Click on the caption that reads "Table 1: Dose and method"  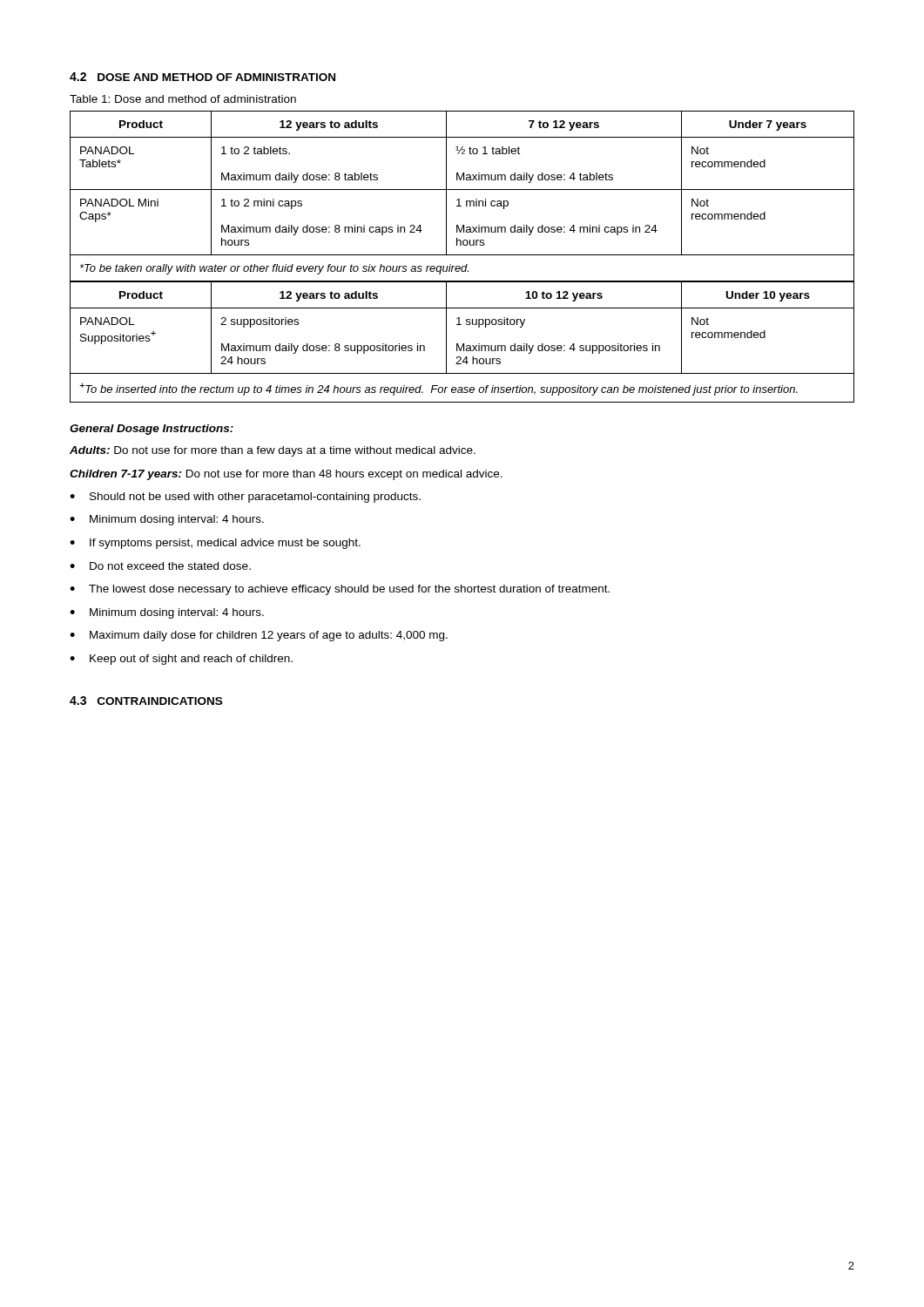point(183,99)
